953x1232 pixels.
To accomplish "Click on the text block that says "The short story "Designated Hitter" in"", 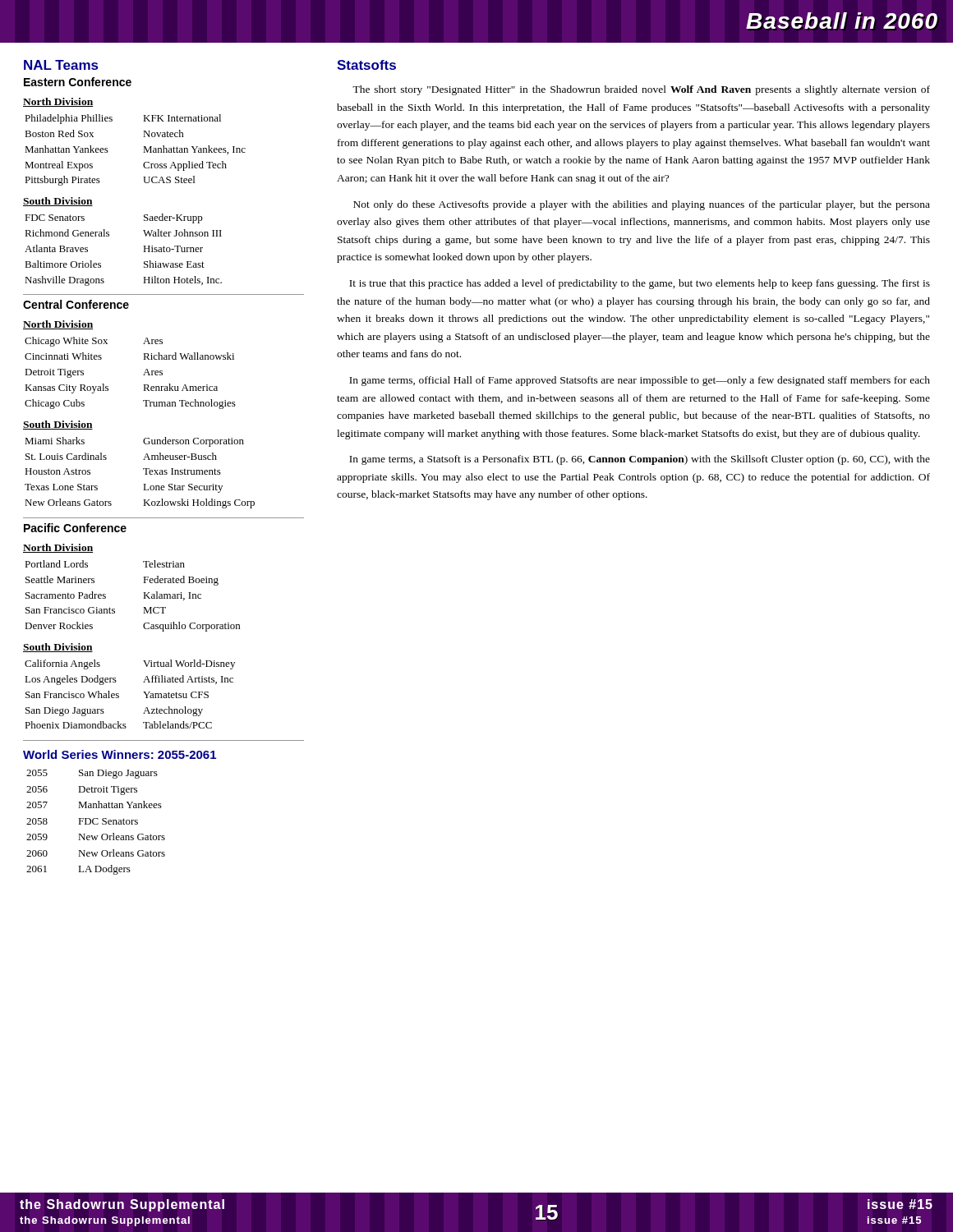I will tap(633, 133).
